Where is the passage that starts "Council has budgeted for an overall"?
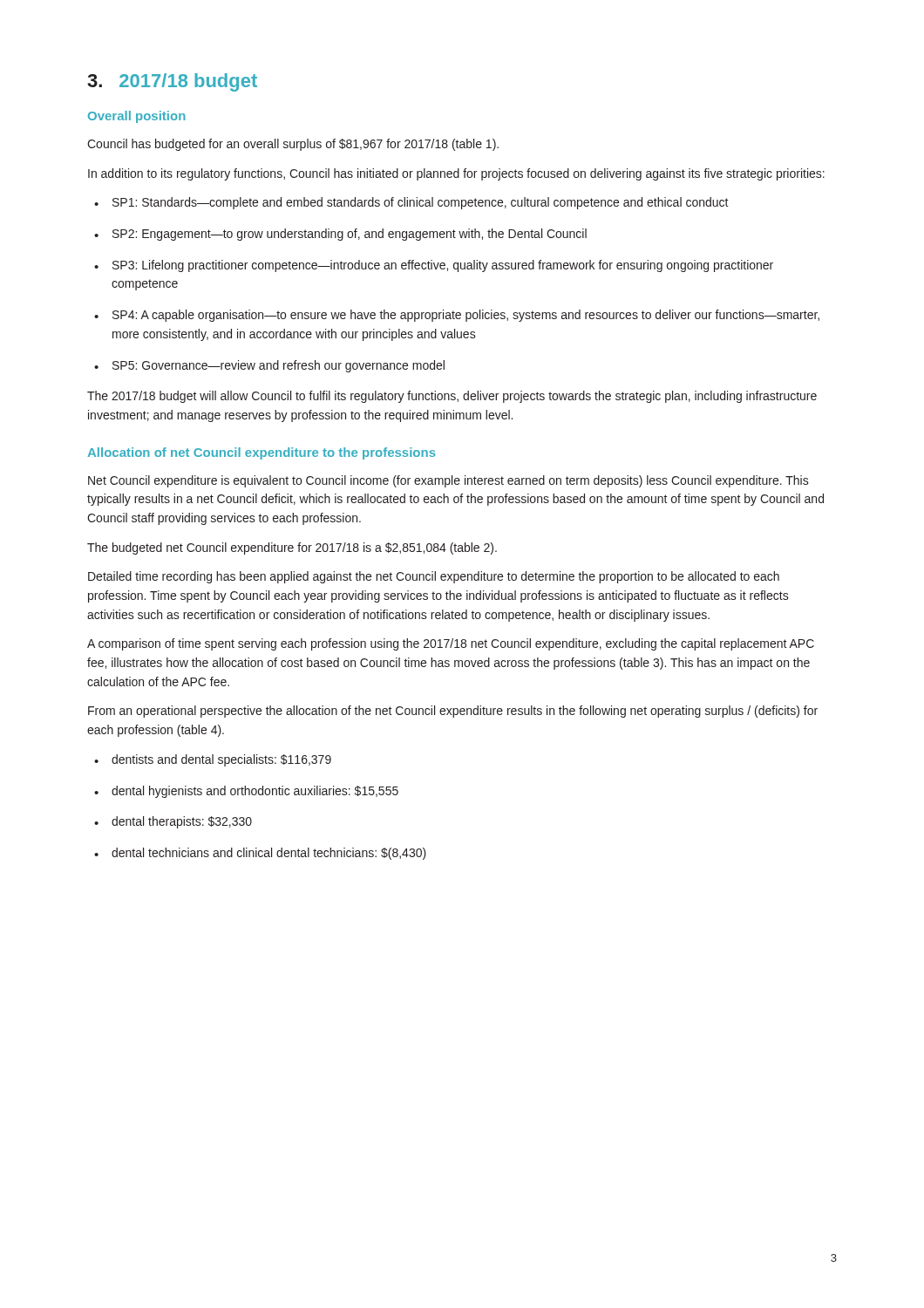Image resolution: width=924 pixels, height=1308 pixels. click(x=462, y=145)
